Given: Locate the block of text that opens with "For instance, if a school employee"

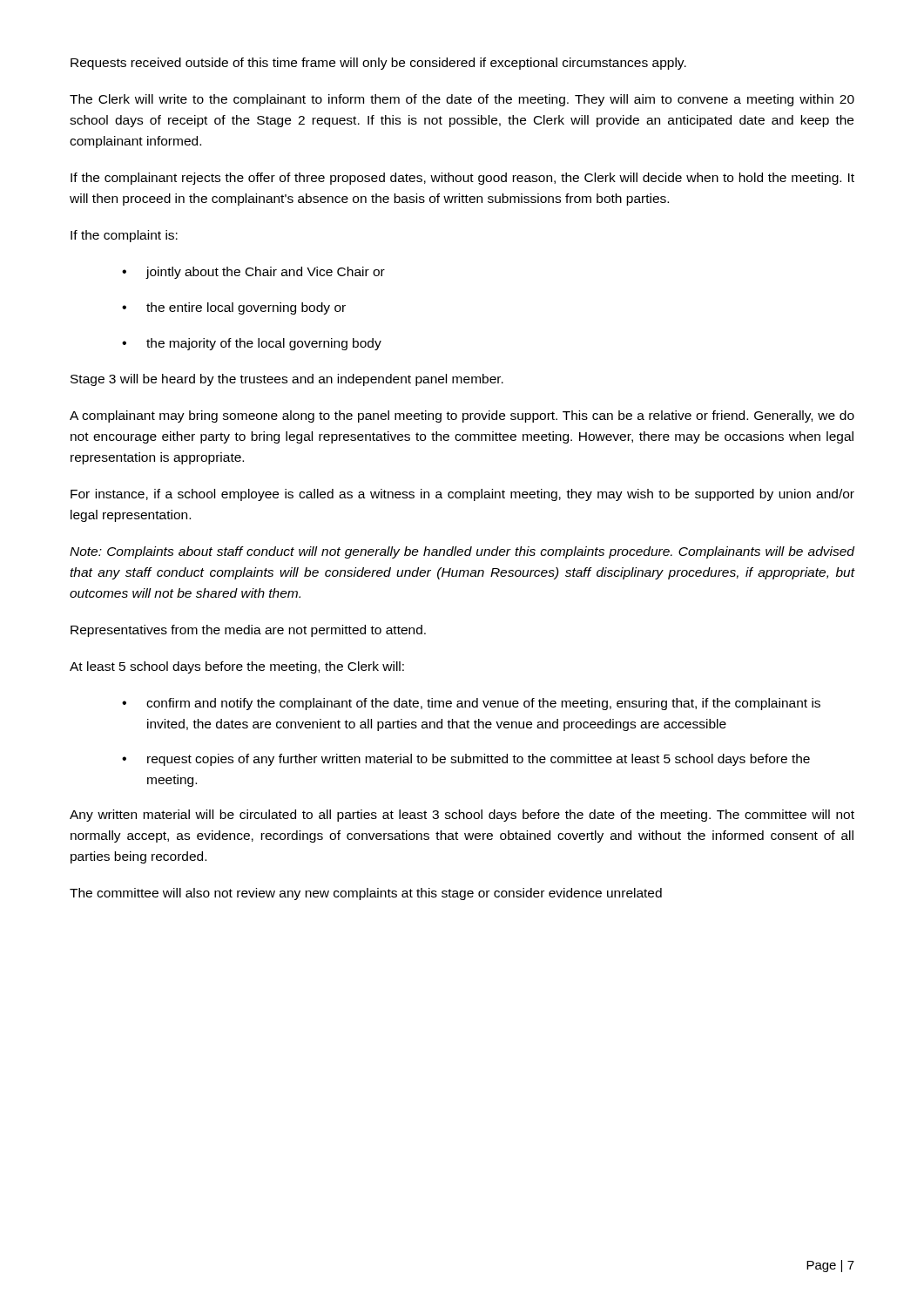Looking at the screenshot, I should coord(462,504).
